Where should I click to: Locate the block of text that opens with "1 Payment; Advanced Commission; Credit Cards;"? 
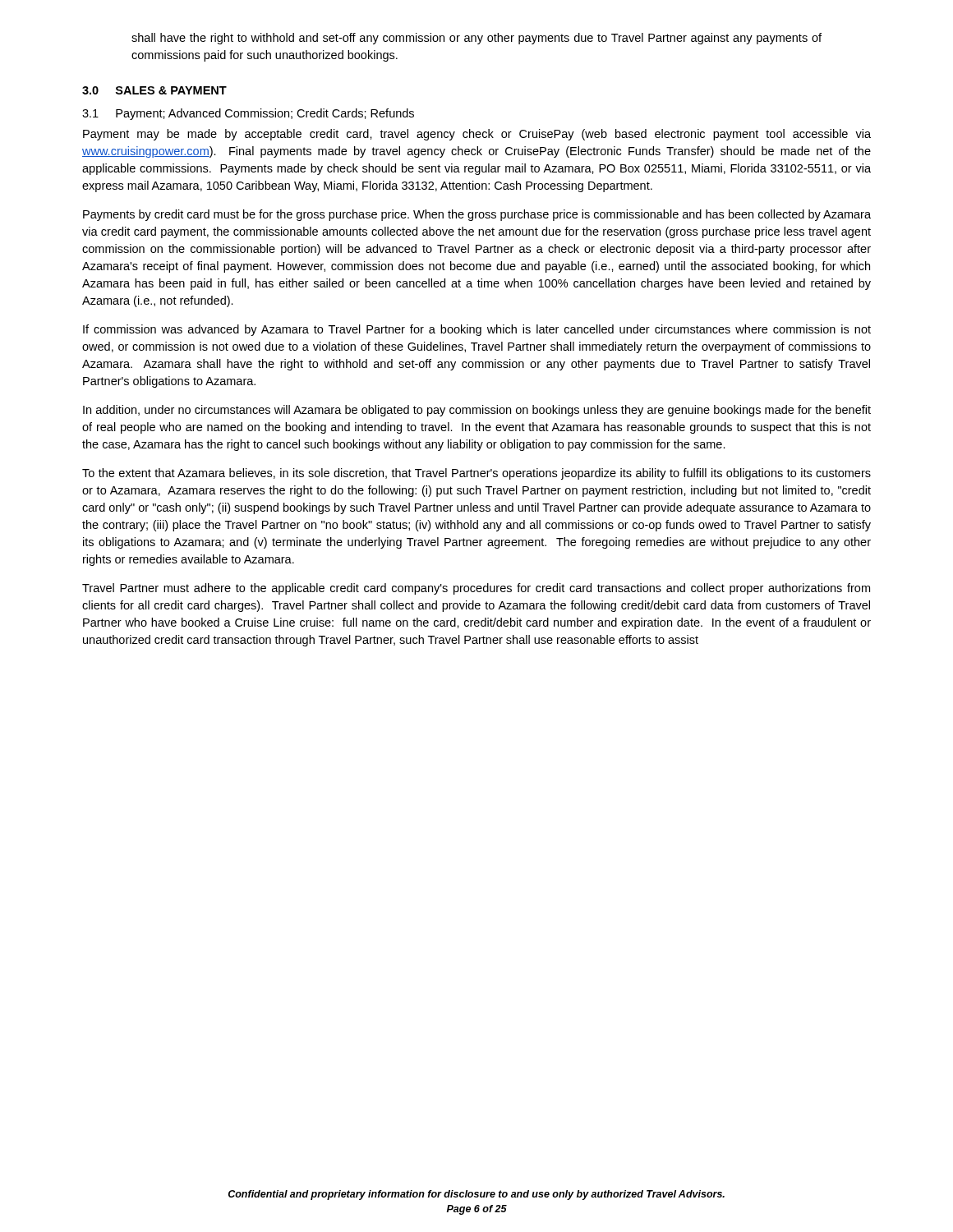pyautogui.click(x=476, y=150)
